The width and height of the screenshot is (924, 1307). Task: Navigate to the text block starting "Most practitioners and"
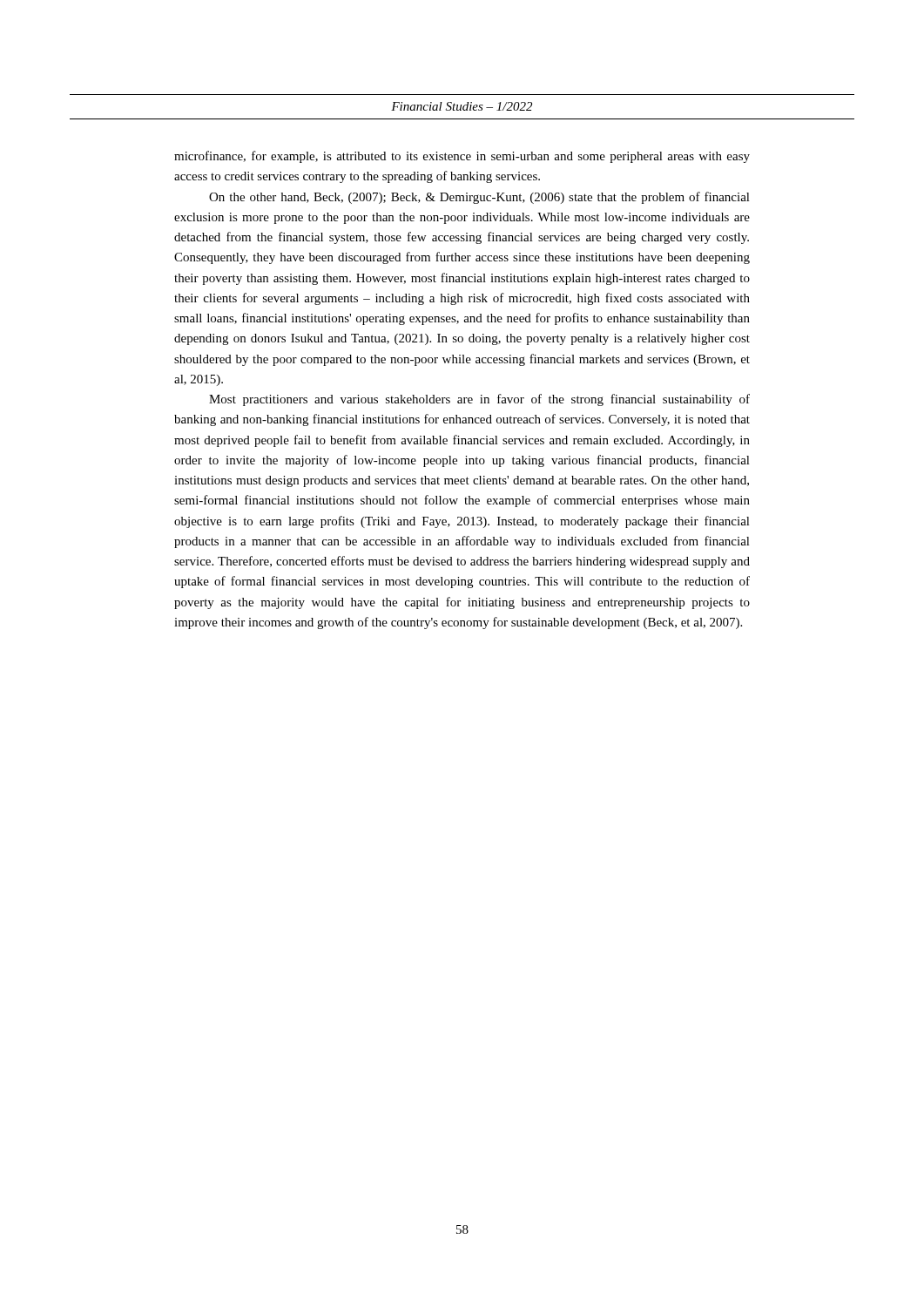(462, 511)
